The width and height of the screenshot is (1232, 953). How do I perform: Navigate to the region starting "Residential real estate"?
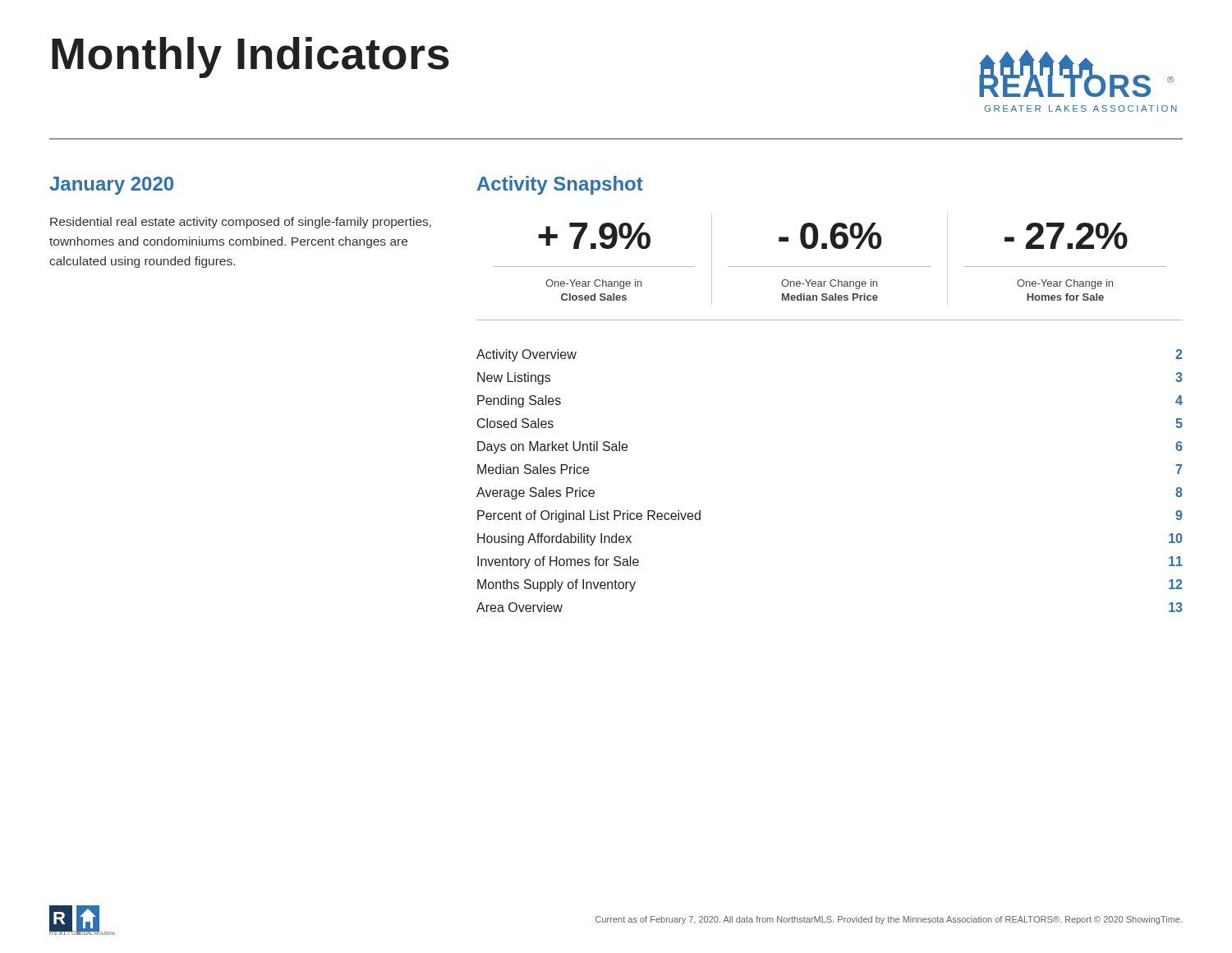[x=246, y=242]
